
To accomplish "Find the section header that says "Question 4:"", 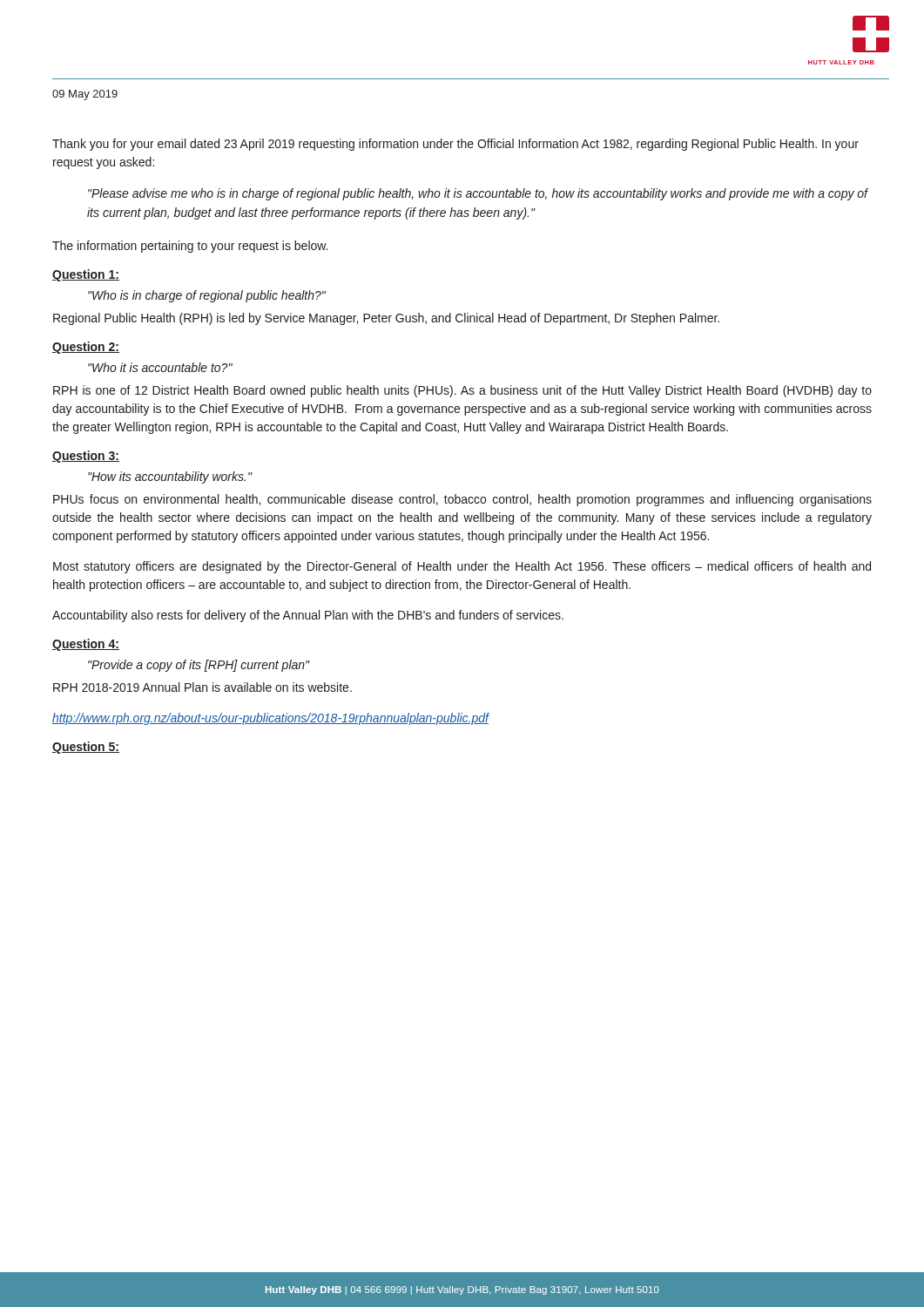I will tap(86, 644).
